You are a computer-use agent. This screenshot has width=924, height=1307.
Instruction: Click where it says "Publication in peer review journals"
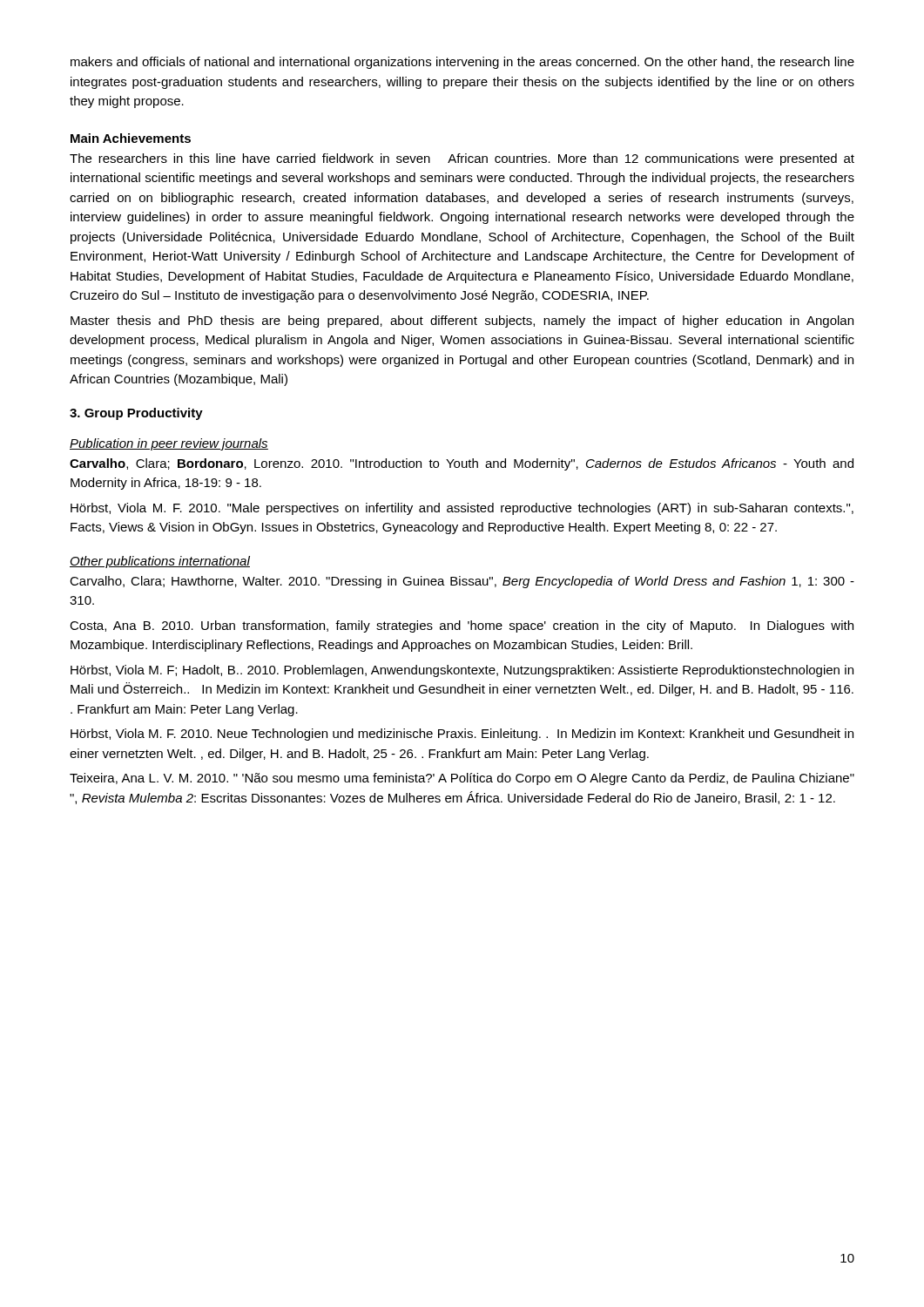coord(169,443)
